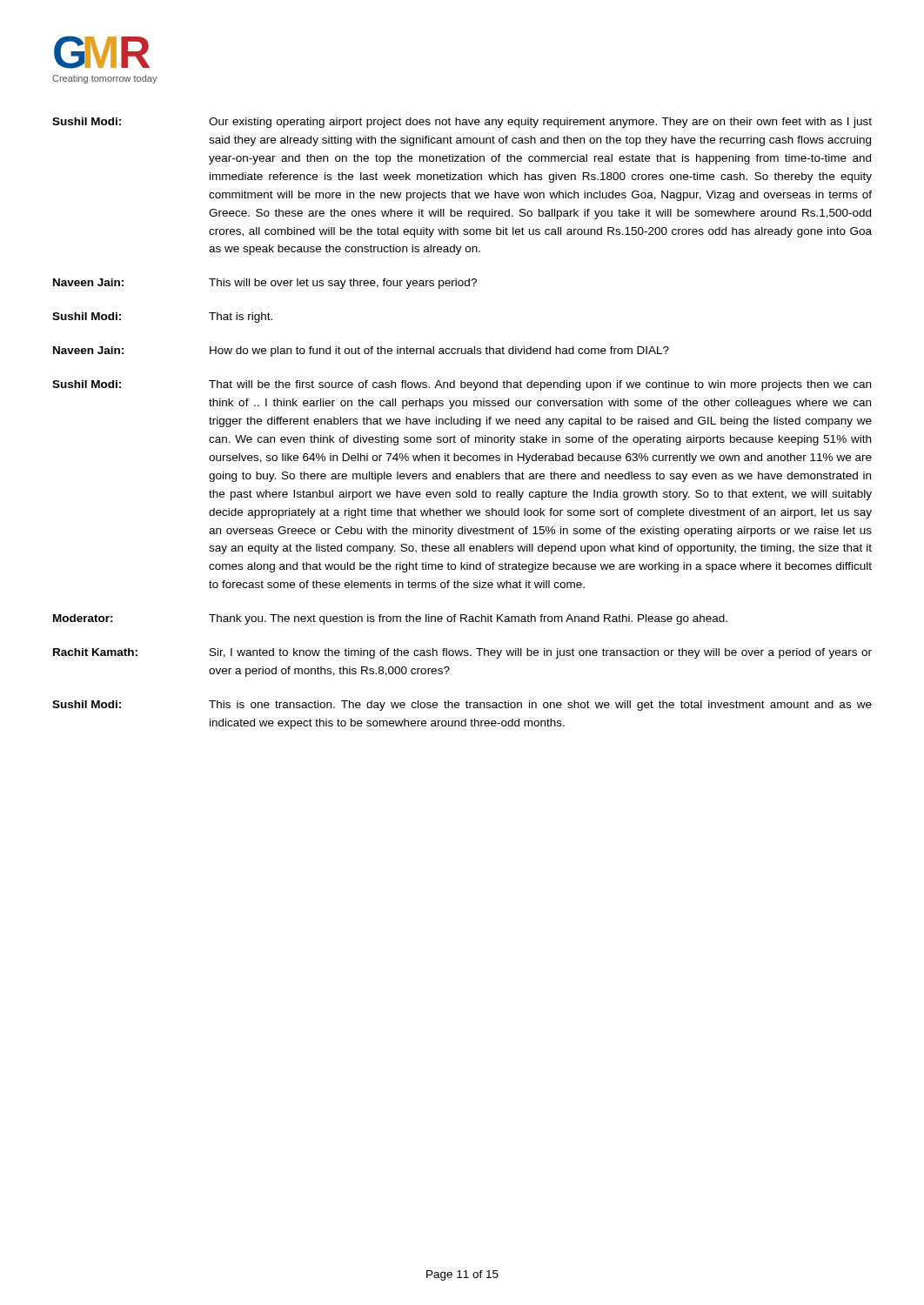Point to "Sushil Modi: That is right."
Screen dimensions: 1305x924
click(x=86, y=317)
